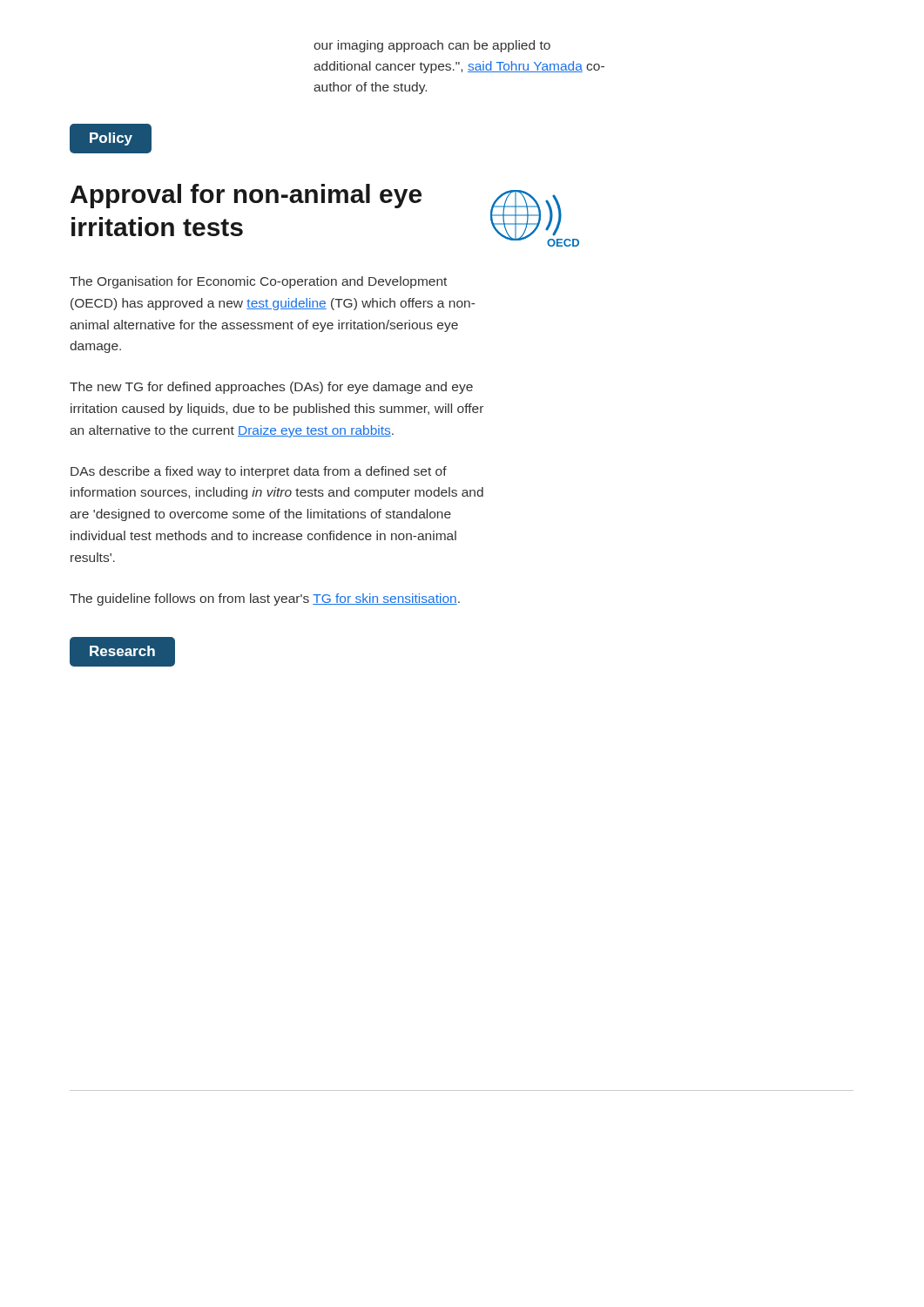Click on the text block that reads "The new TG for defined"
This screenshot has height=1307, width=924.
277,408
